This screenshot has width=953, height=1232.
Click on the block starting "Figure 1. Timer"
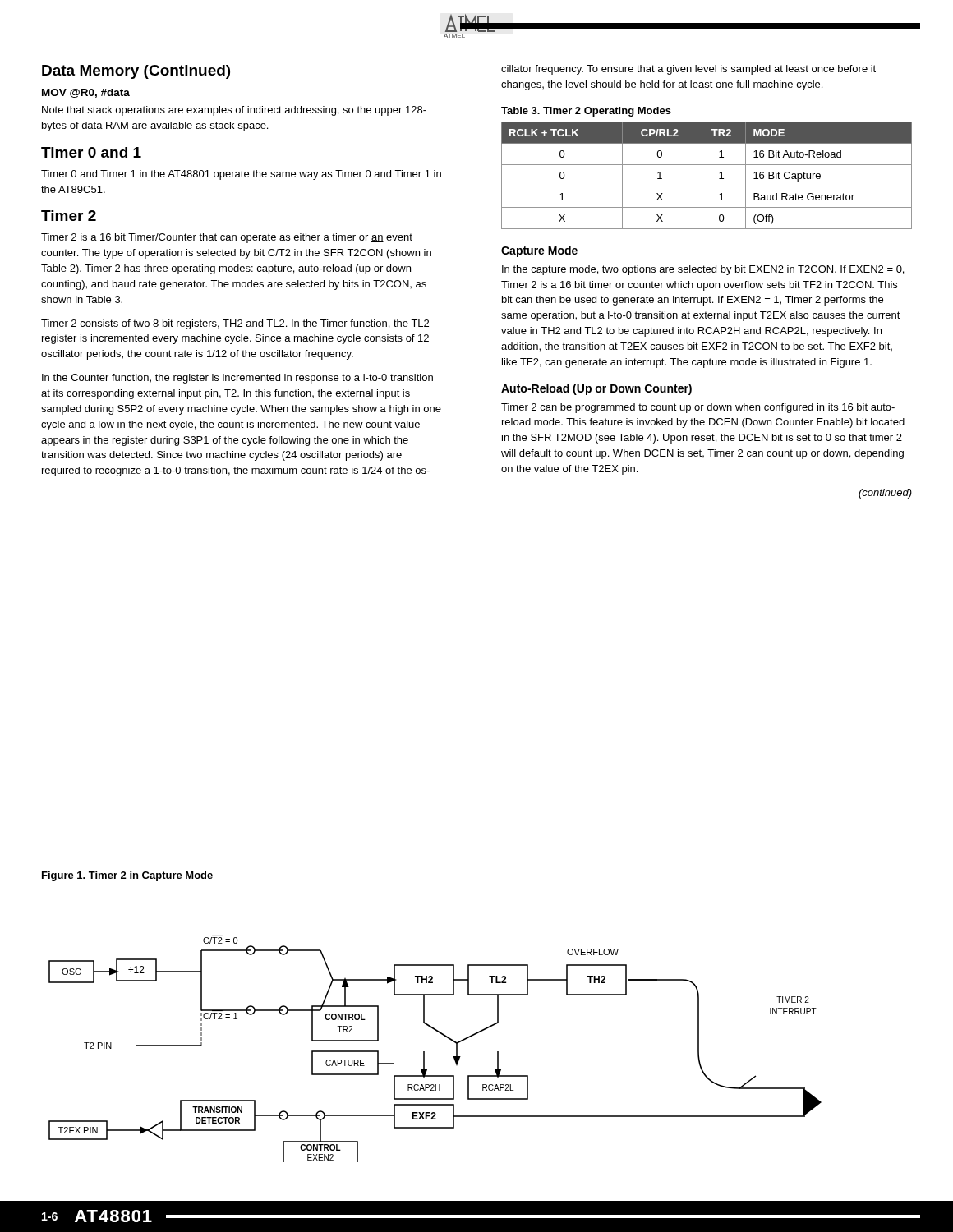coord(127,875)
